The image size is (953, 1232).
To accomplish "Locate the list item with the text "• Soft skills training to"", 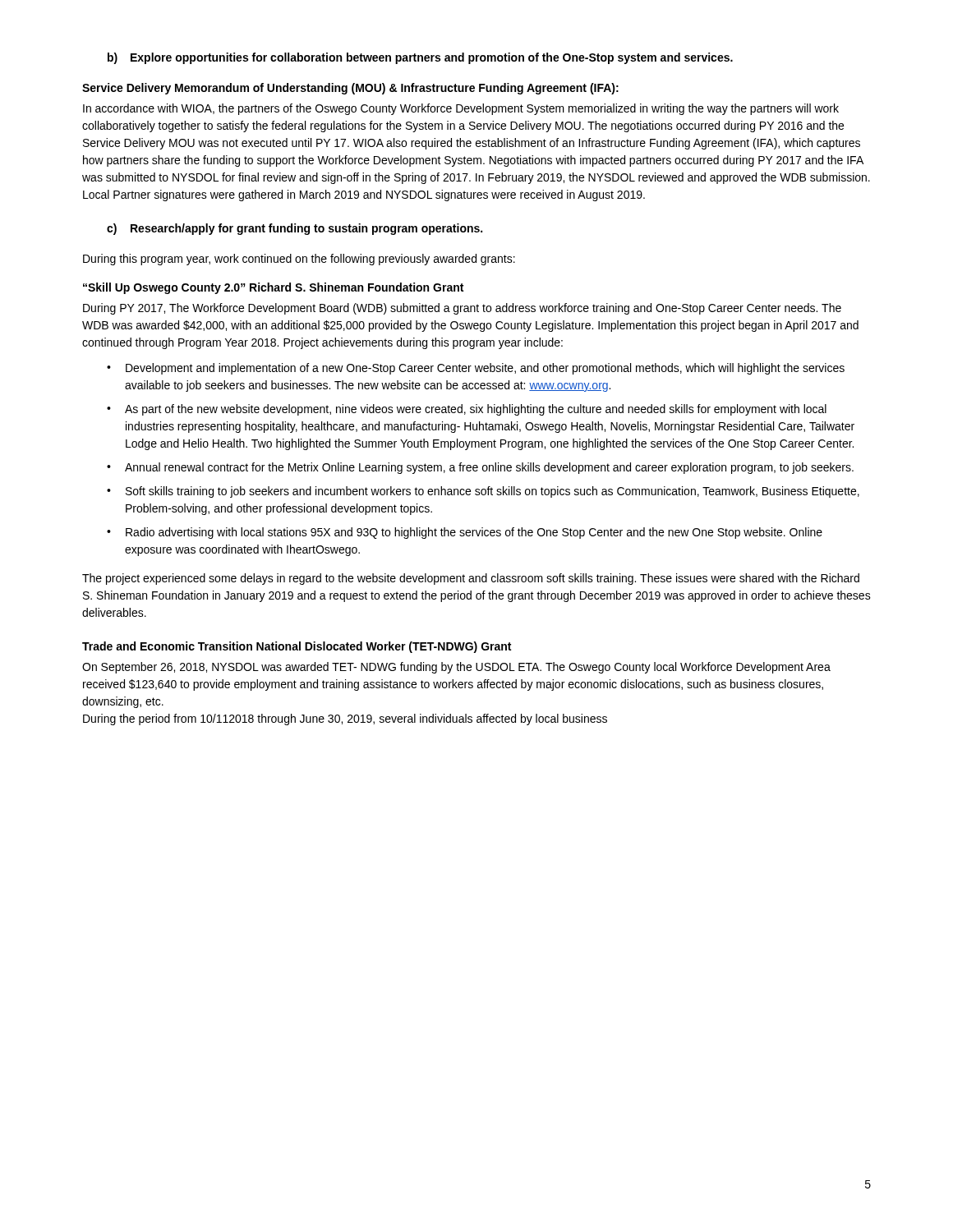I will tap(489, 500).
